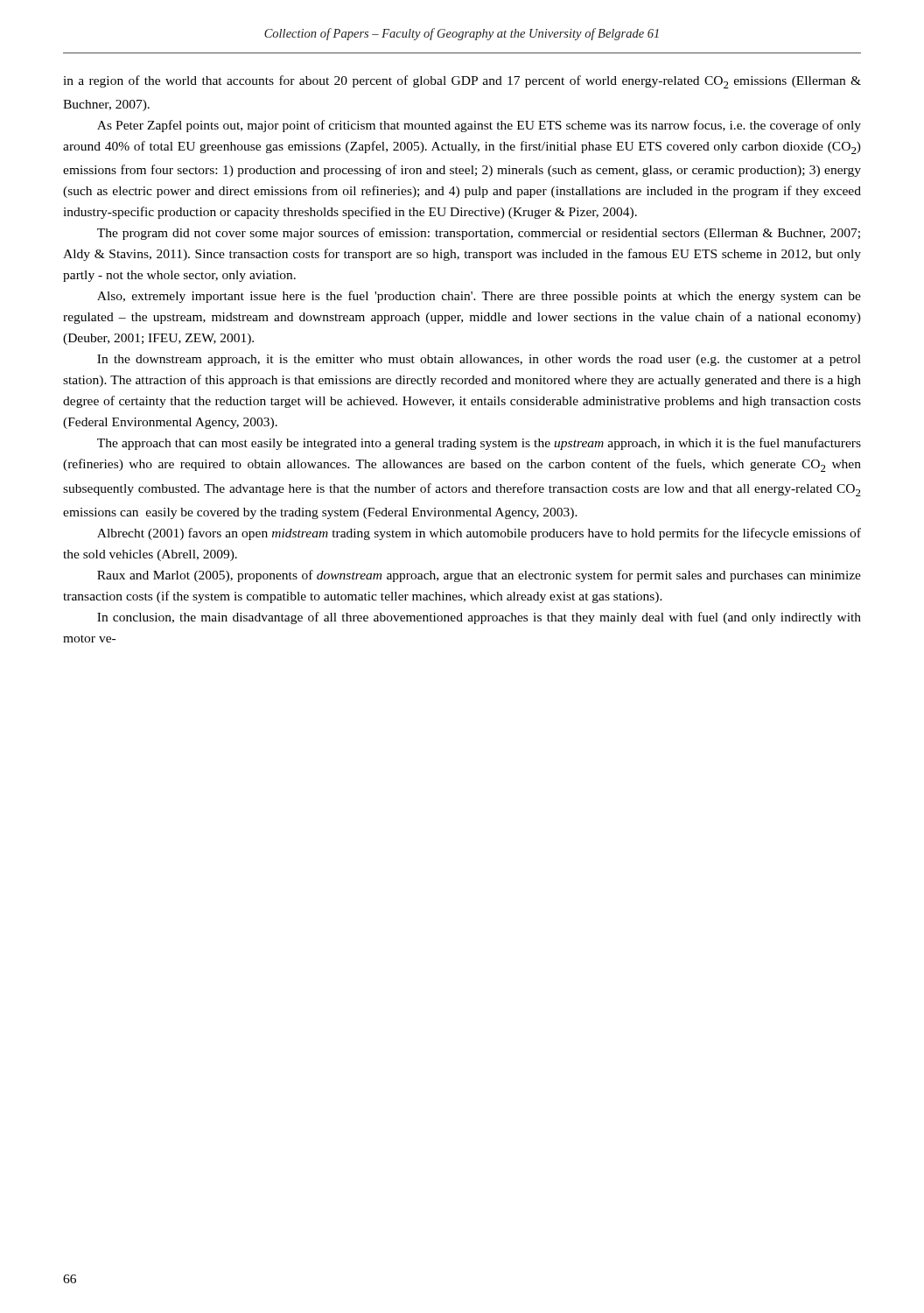Image resolution: width=924 pixels, height=1313 pixels.
Task: Locate the text starting "In conclusion, the main disadvantage of all three"
Action: point(462,627)
